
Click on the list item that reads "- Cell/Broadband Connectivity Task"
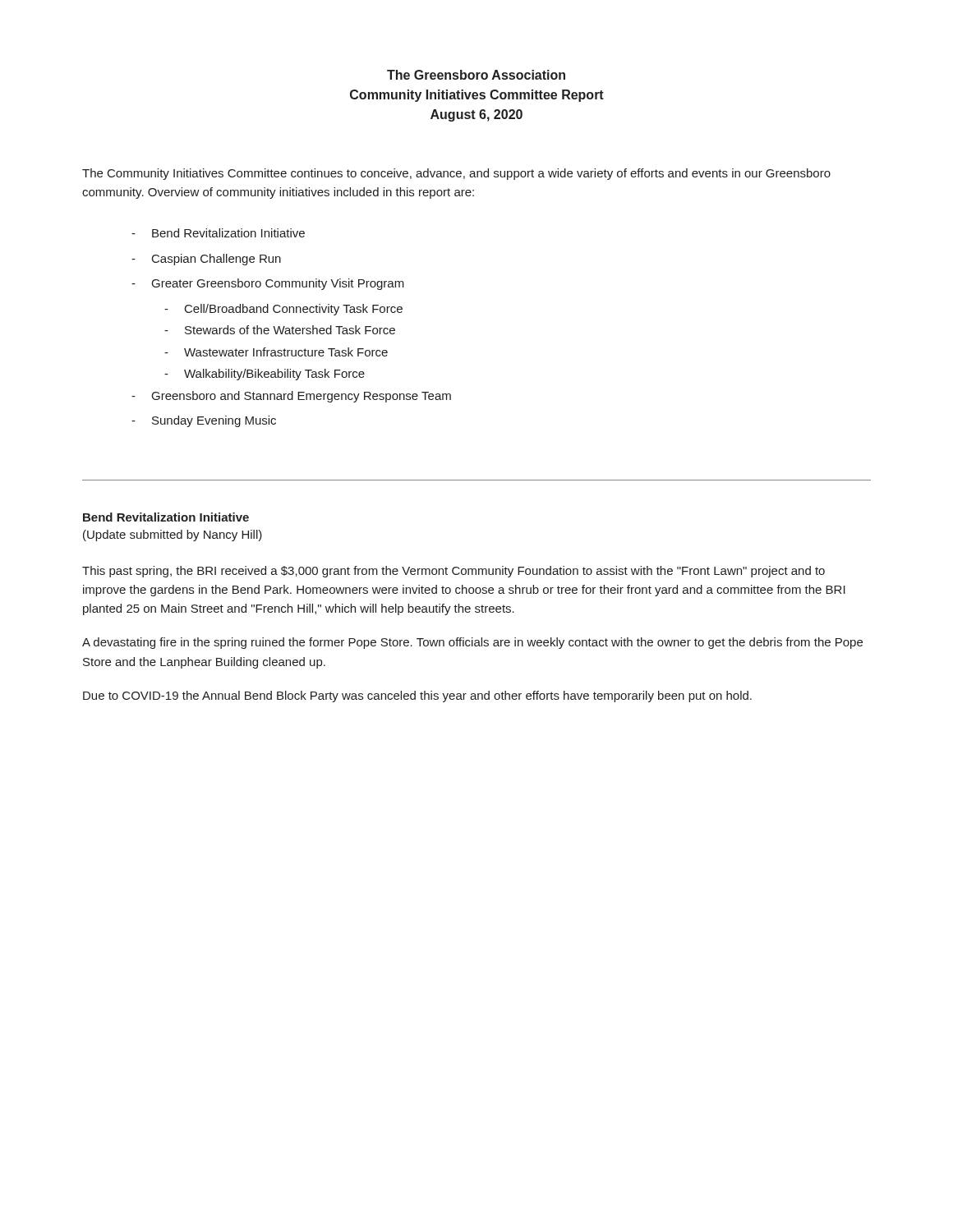[x=284, y=309]
